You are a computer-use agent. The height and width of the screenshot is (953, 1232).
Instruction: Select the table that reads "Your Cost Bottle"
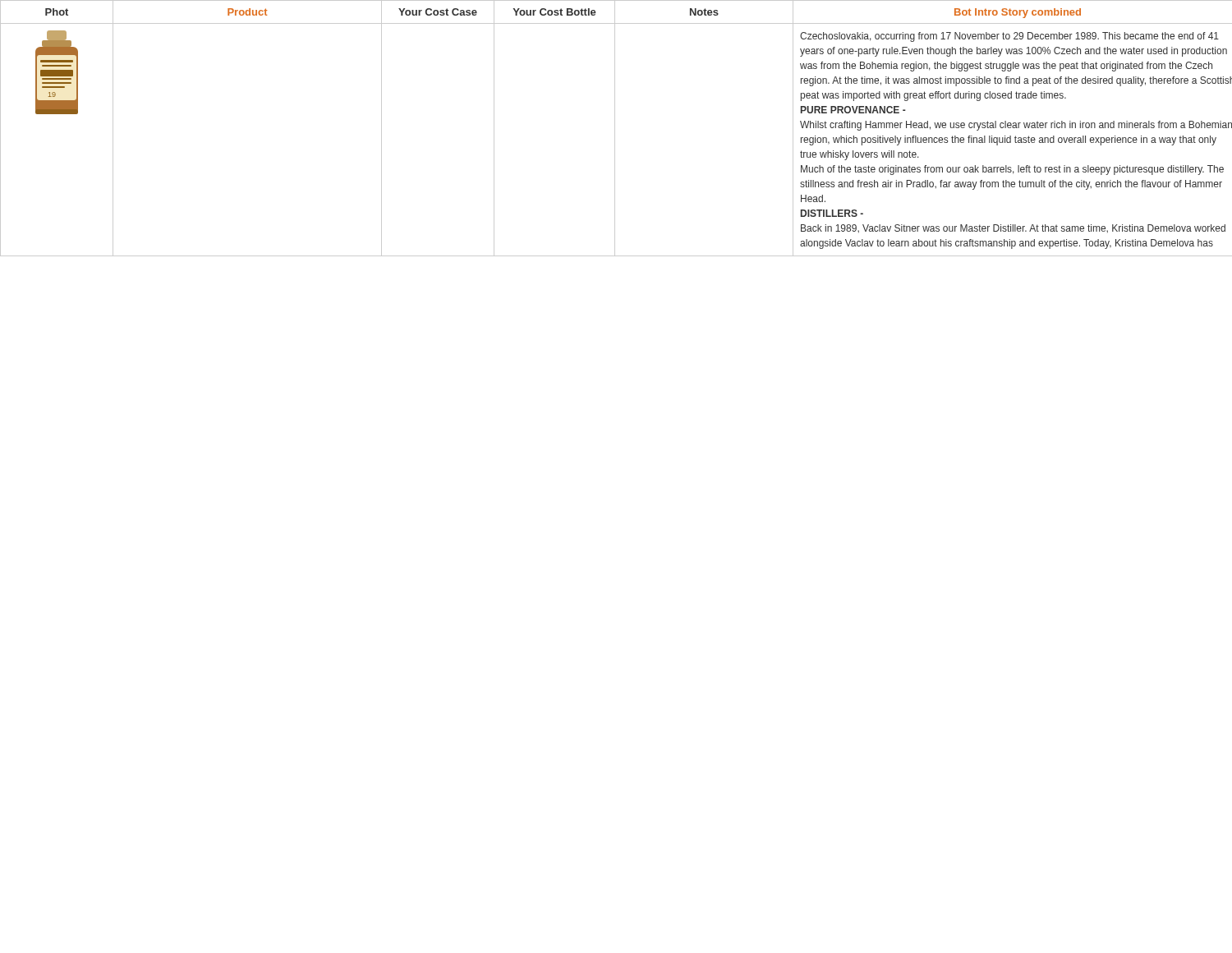(x=616, y=128)
